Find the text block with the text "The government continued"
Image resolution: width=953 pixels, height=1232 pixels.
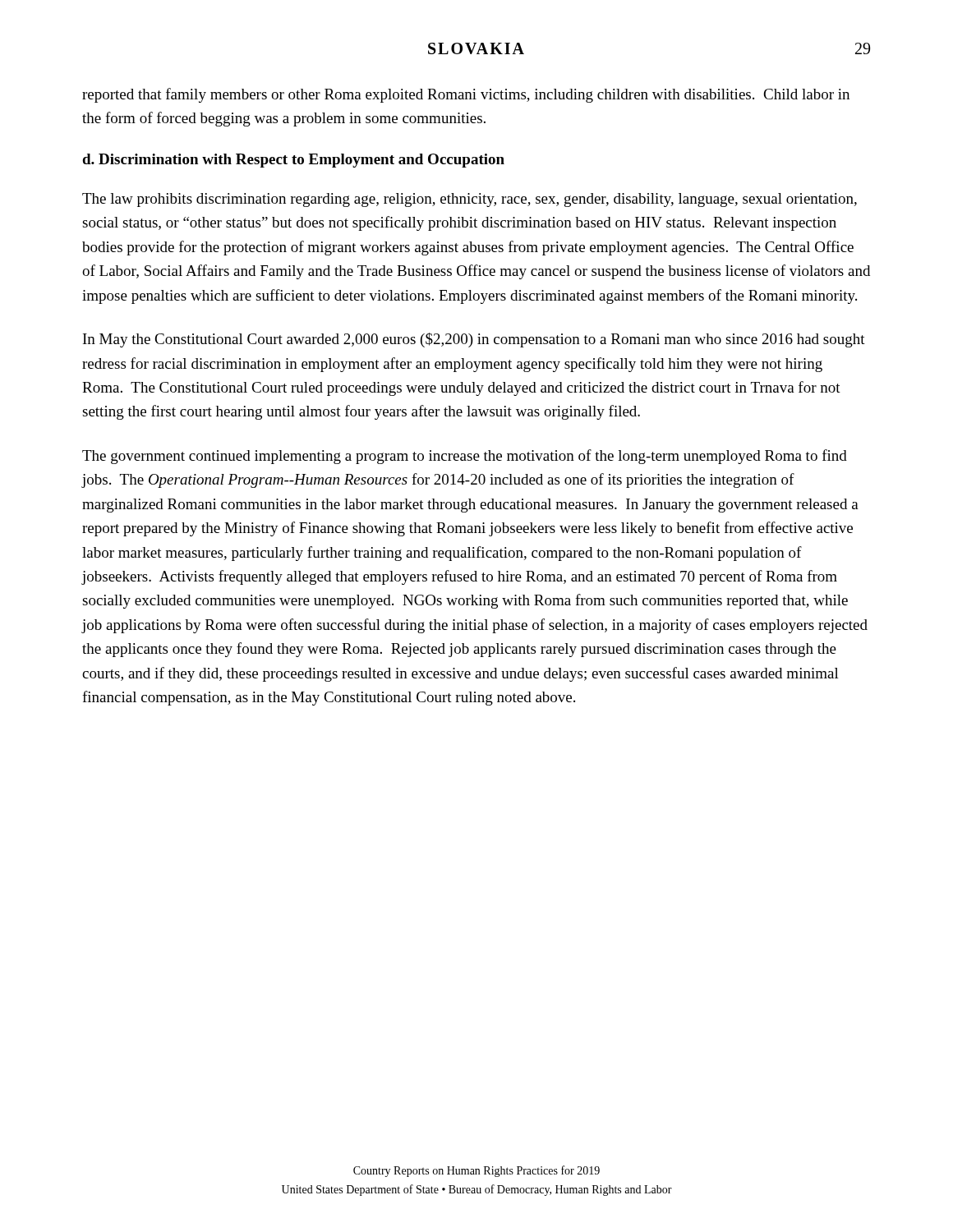coord(475,576)
